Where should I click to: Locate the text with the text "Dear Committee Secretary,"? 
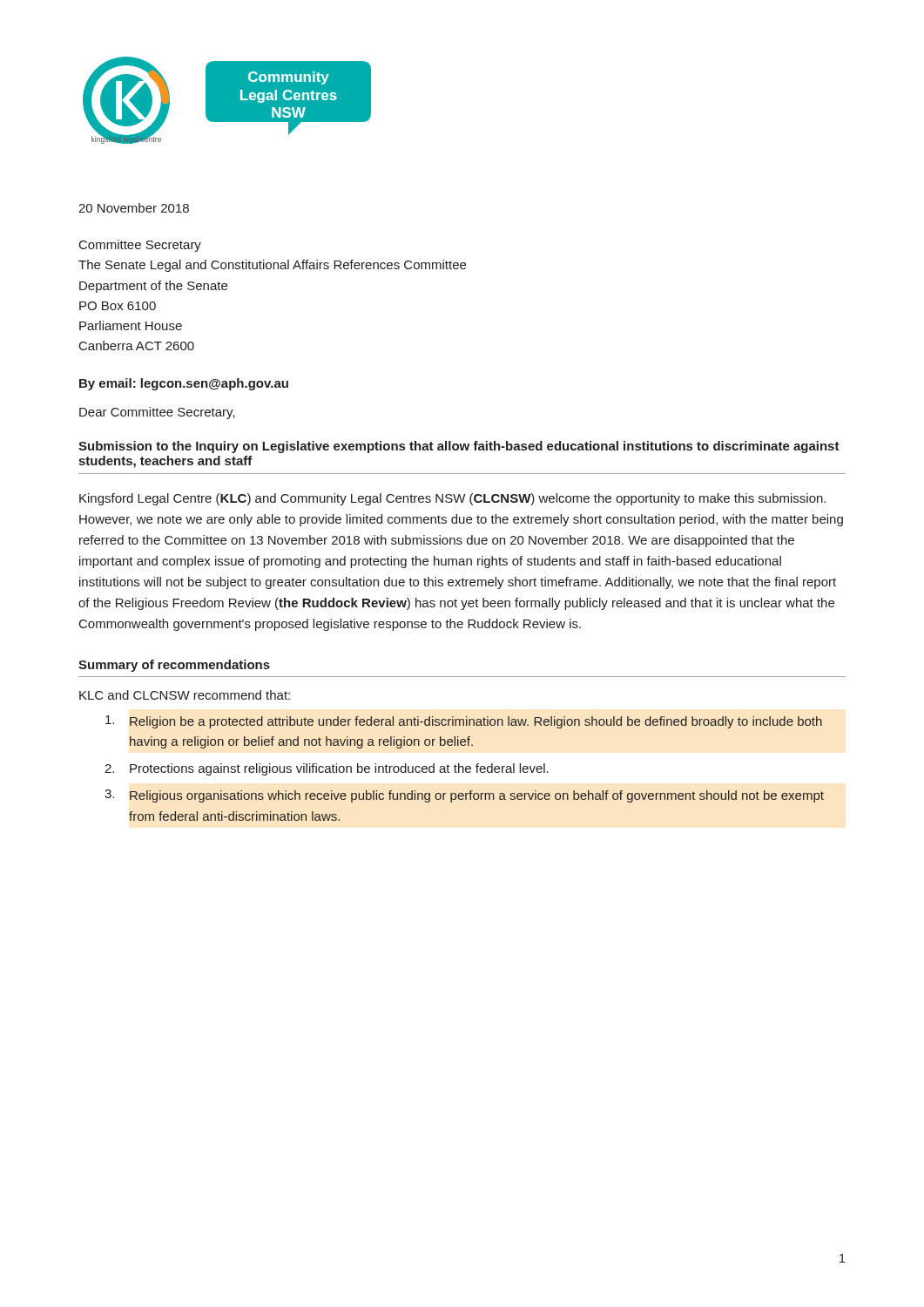[157, 411]
